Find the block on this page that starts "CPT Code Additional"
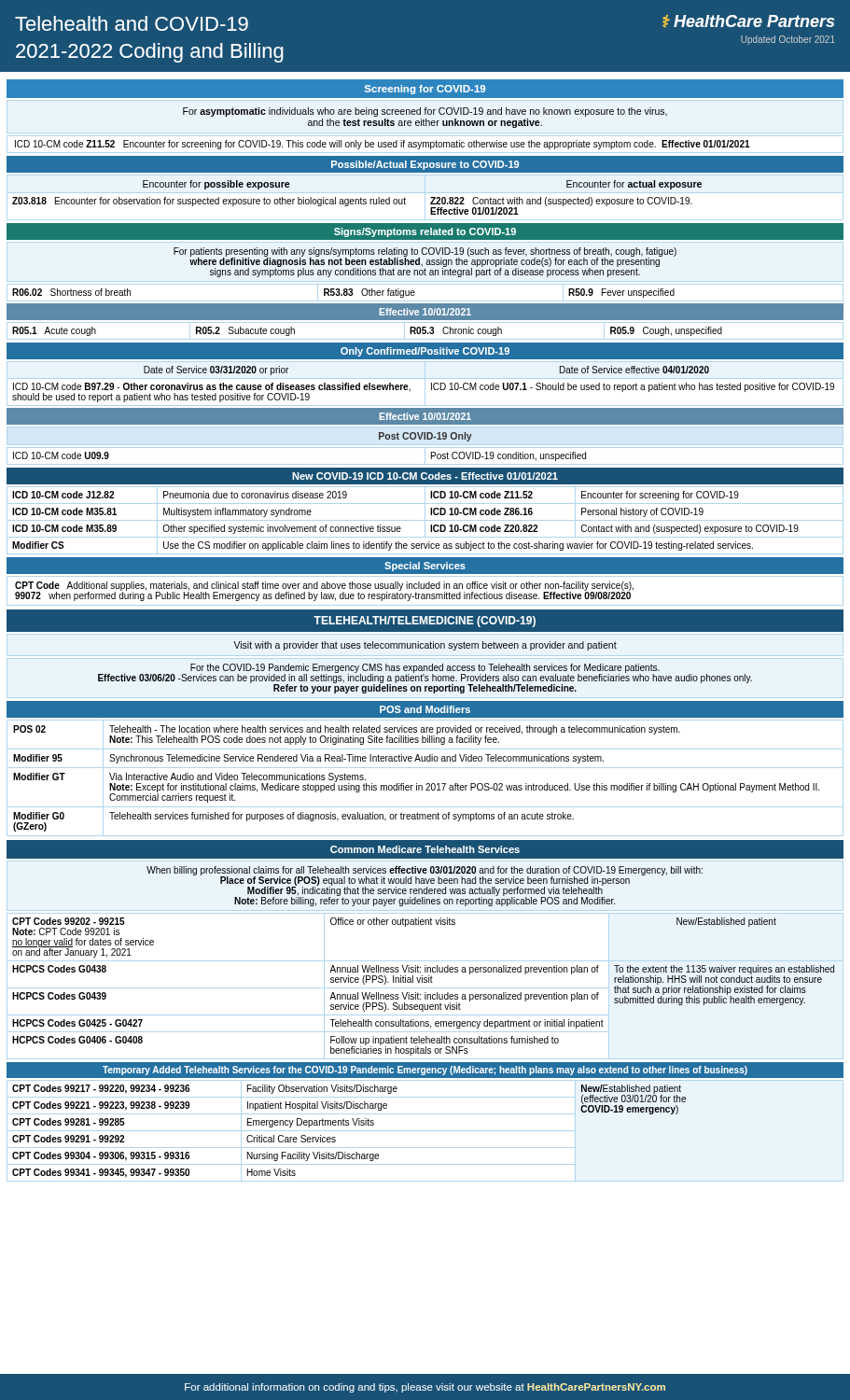 tap(325, 591)
